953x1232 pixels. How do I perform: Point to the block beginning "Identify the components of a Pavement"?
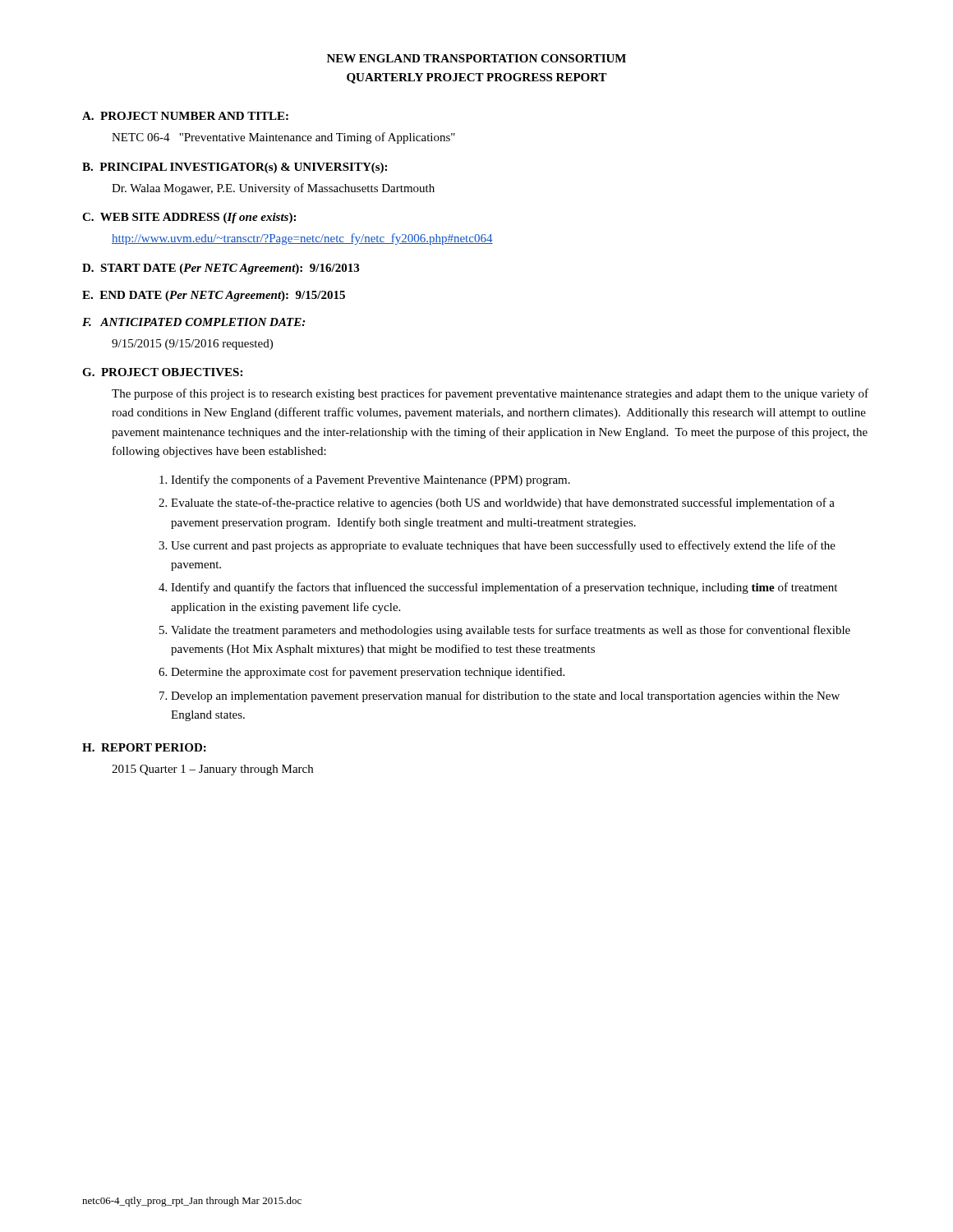click(x=371, y=480)
